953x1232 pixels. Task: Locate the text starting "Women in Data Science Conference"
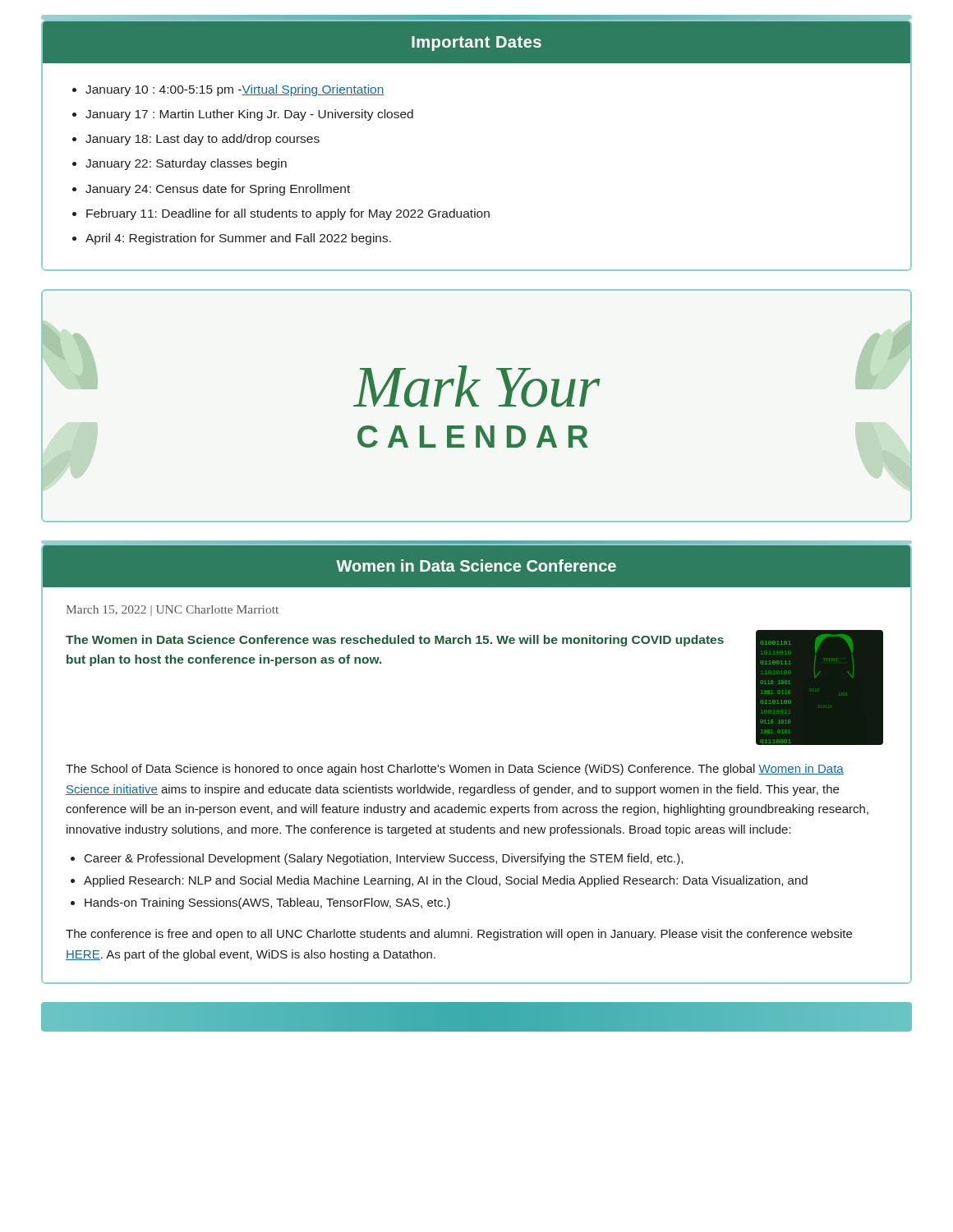[x=476, y=566]
